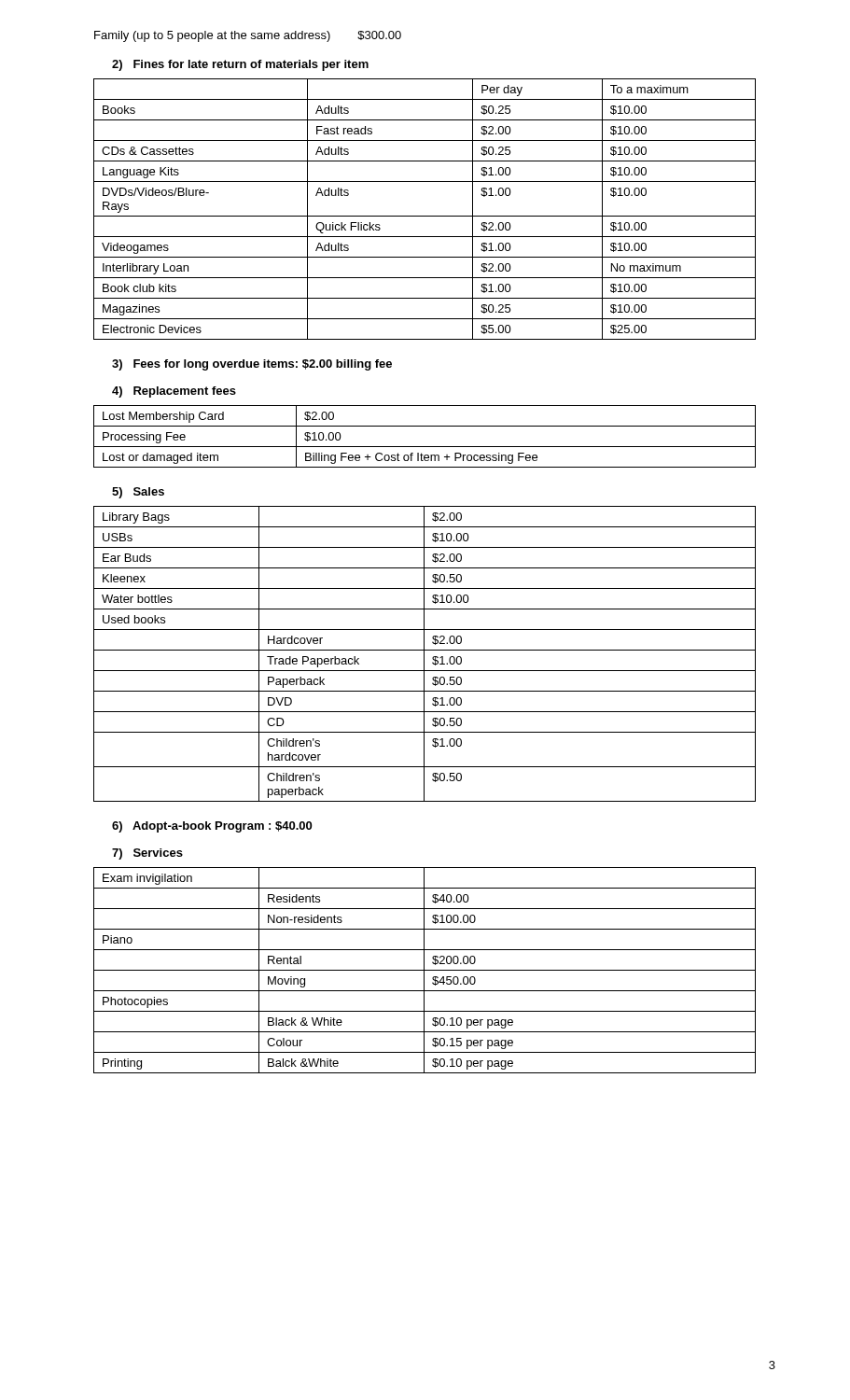The height and width of the screenshot is (1400, 850).
Task: Locate the table with the text "Per day"
Action: coord(425,209)
